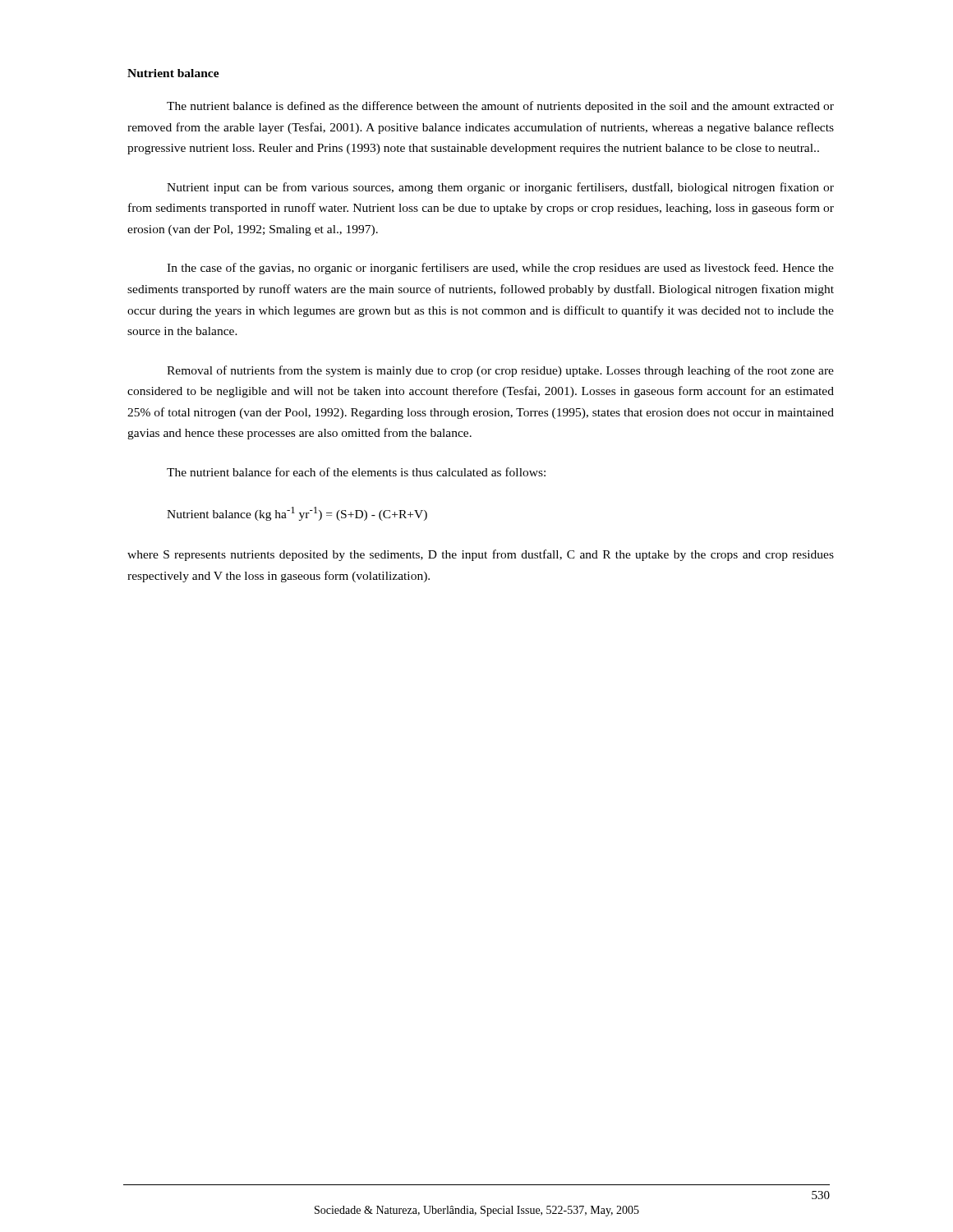Where is the passage that starts "The nutrient balance for"?

click(357, 472)
